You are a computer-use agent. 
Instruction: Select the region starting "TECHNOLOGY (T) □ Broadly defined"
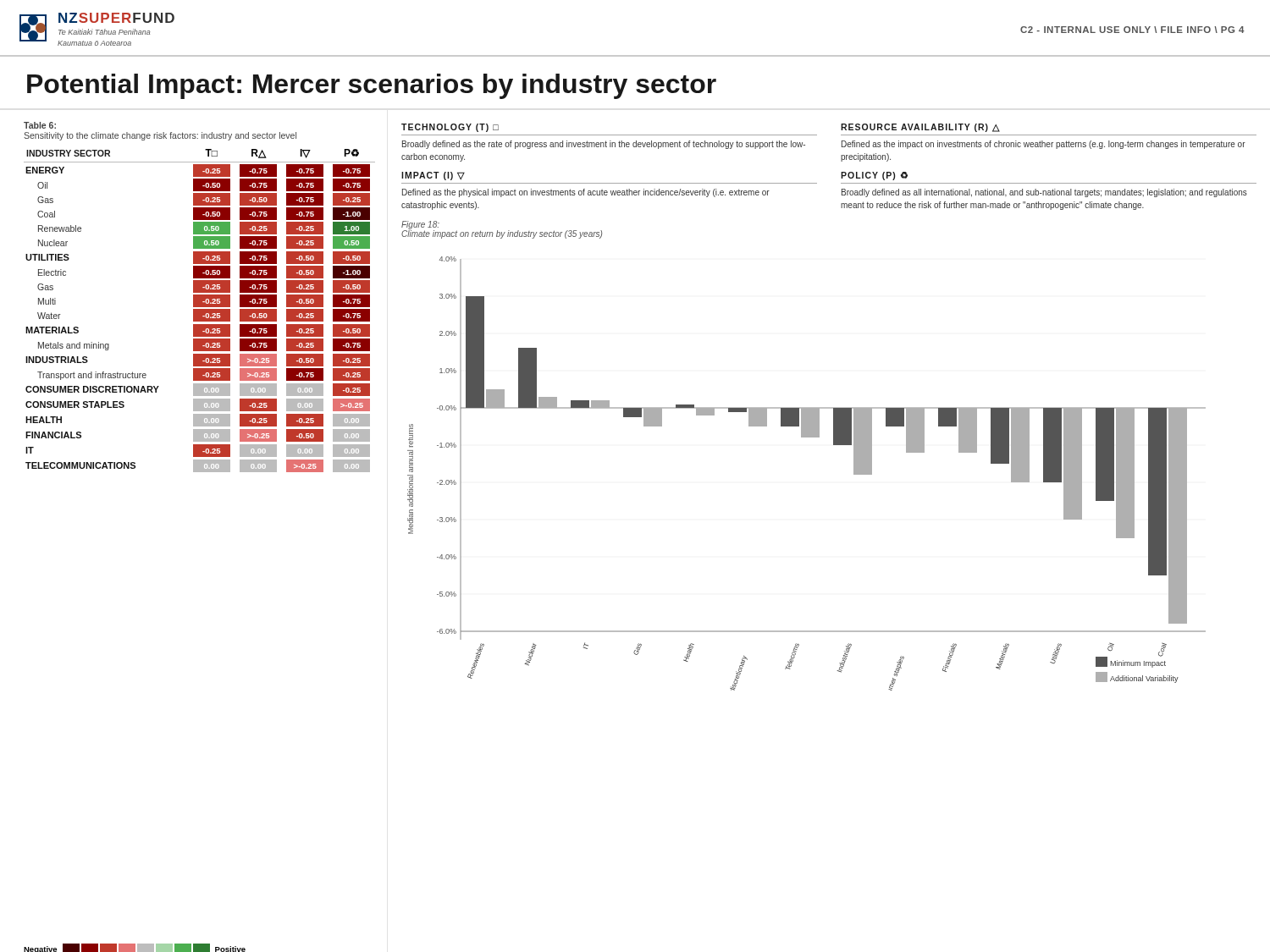point(609,143)
